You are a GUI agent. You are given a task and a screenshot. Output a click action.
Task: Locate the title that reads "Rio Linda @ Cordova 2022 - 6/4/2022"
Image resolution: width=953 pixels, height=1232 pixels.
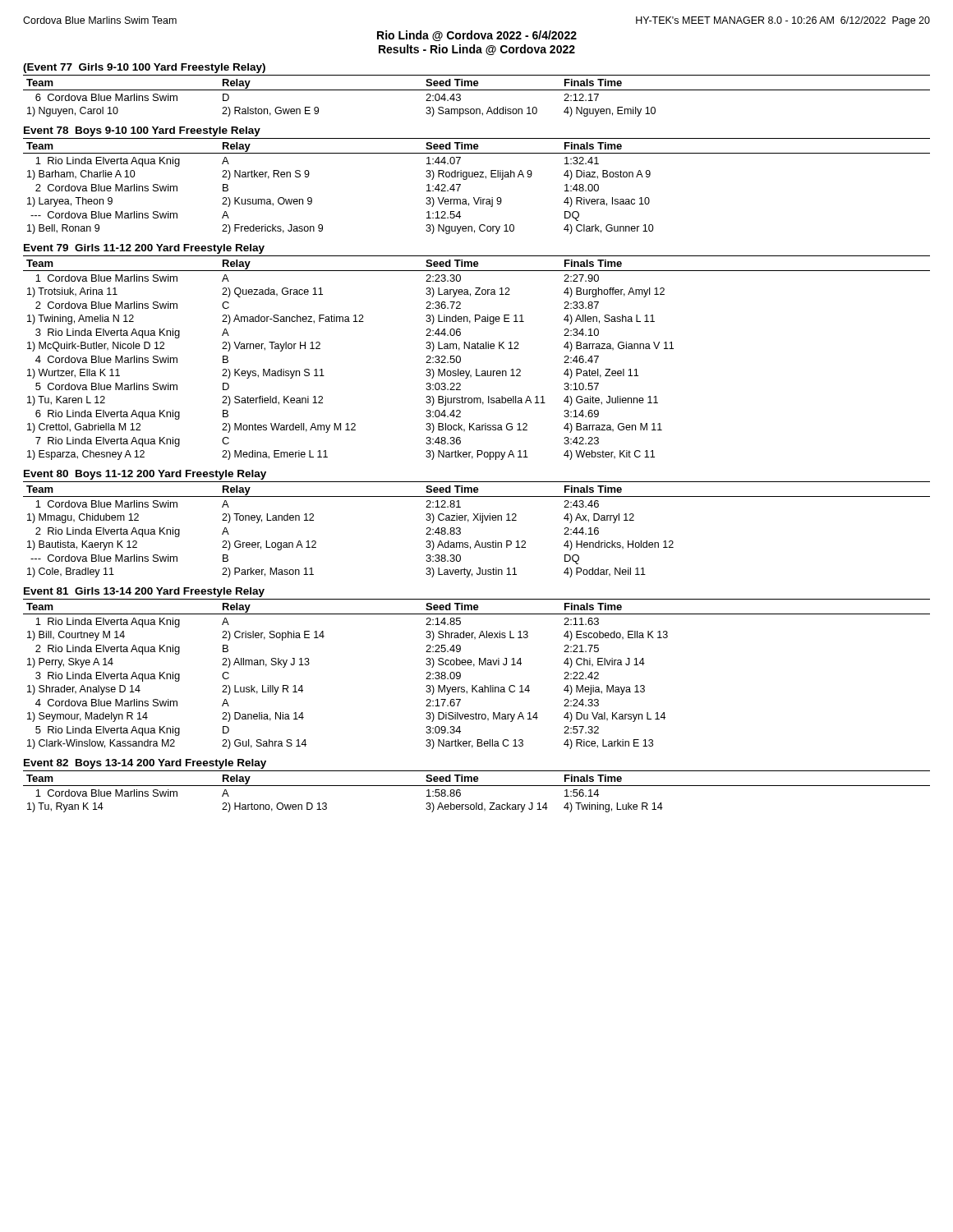pos(476,35)
